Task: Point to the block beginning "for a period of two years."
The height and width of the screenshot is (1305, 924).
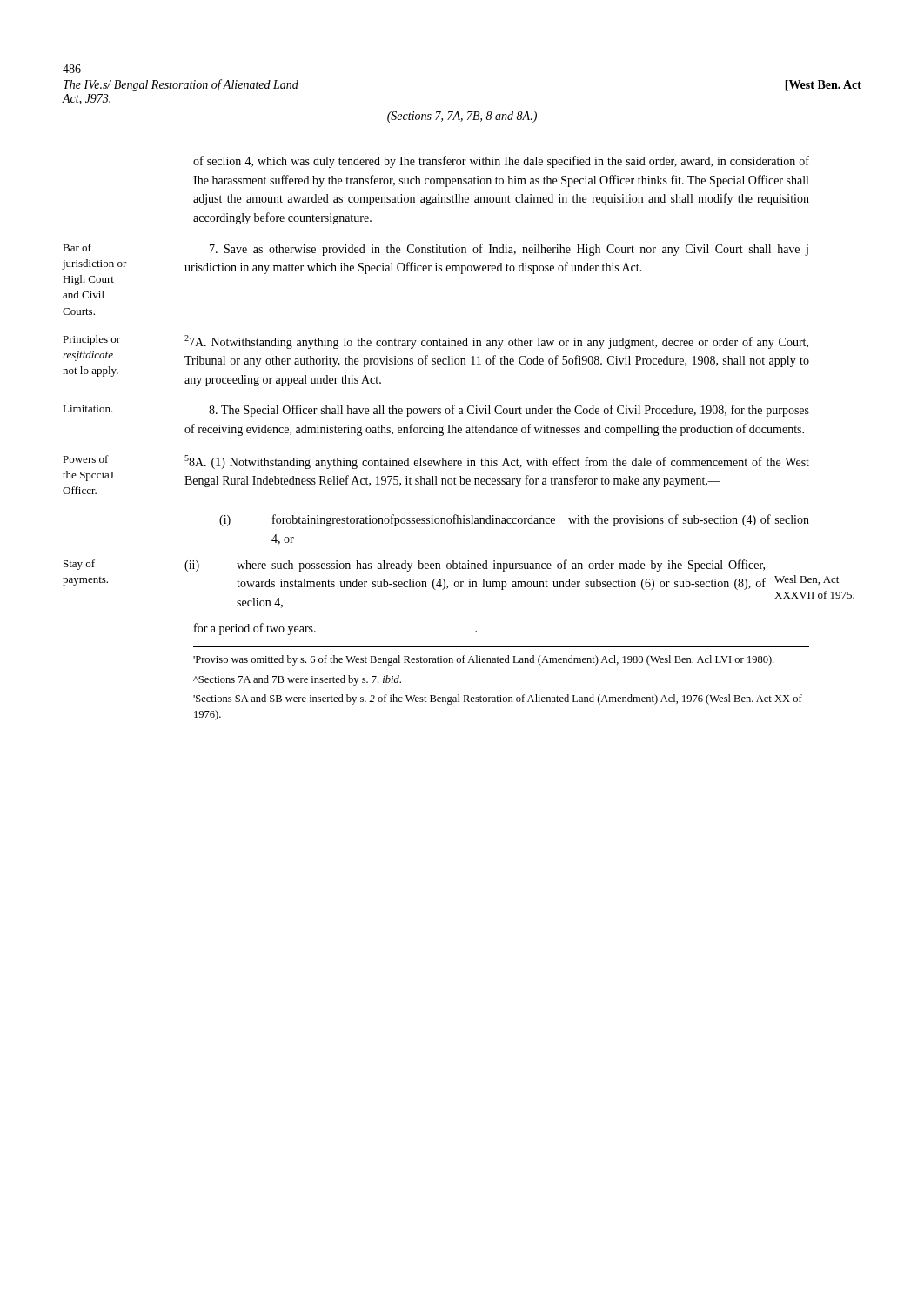Action: 254,629
